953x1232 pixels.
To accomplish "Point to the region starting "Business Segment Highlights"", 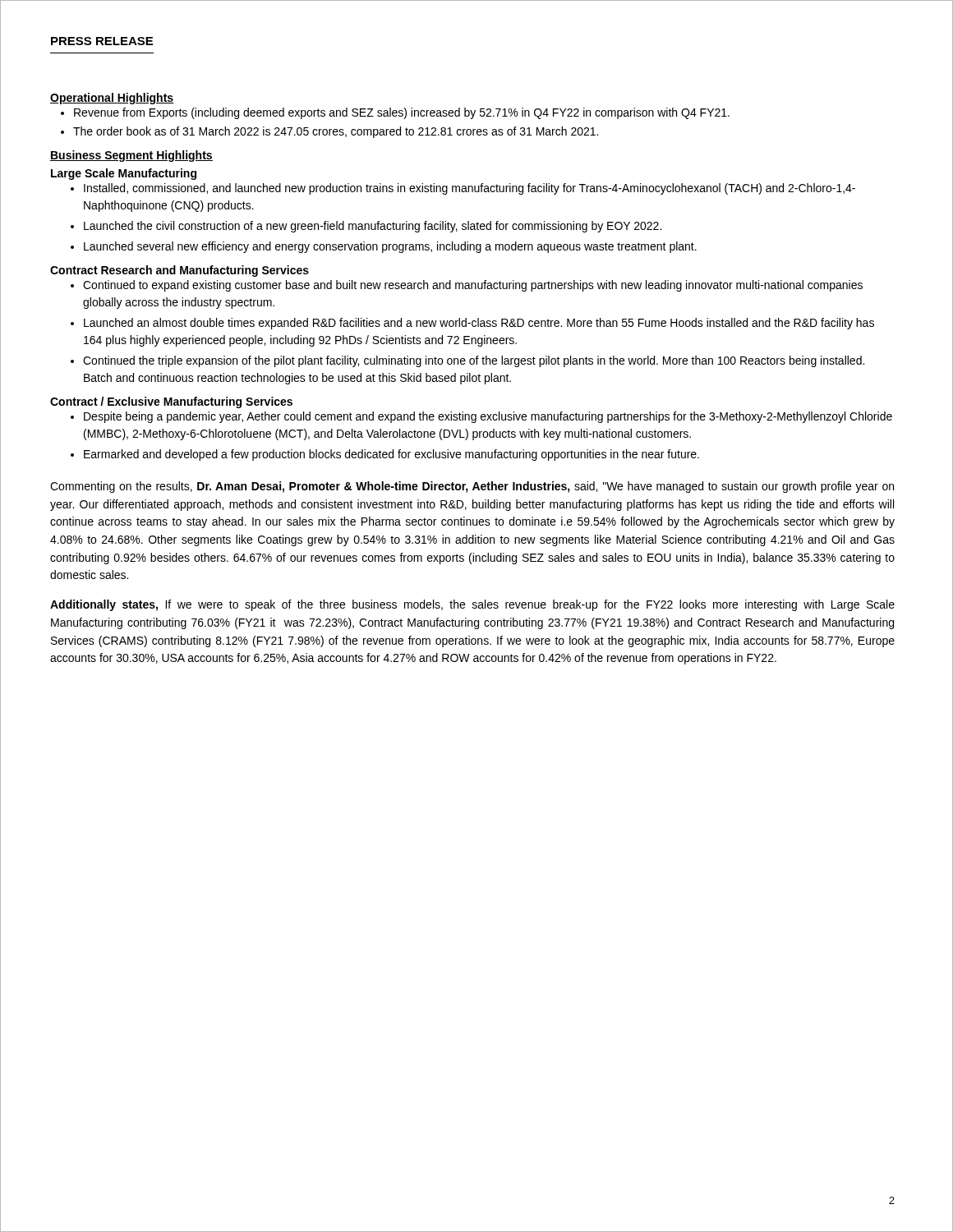I will (x=131, y=155).
